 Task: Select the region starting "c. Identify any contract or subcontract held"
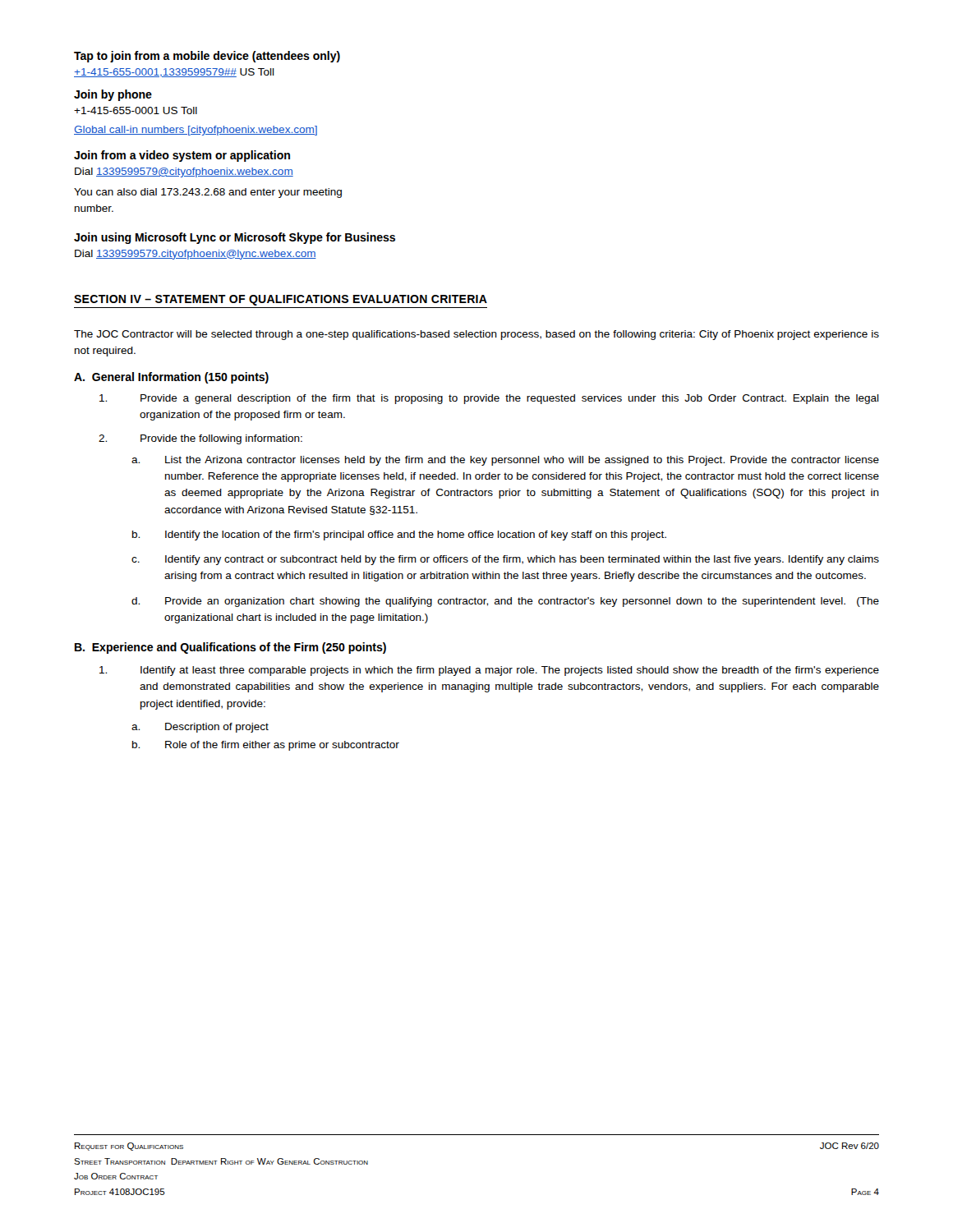(497, 568)
